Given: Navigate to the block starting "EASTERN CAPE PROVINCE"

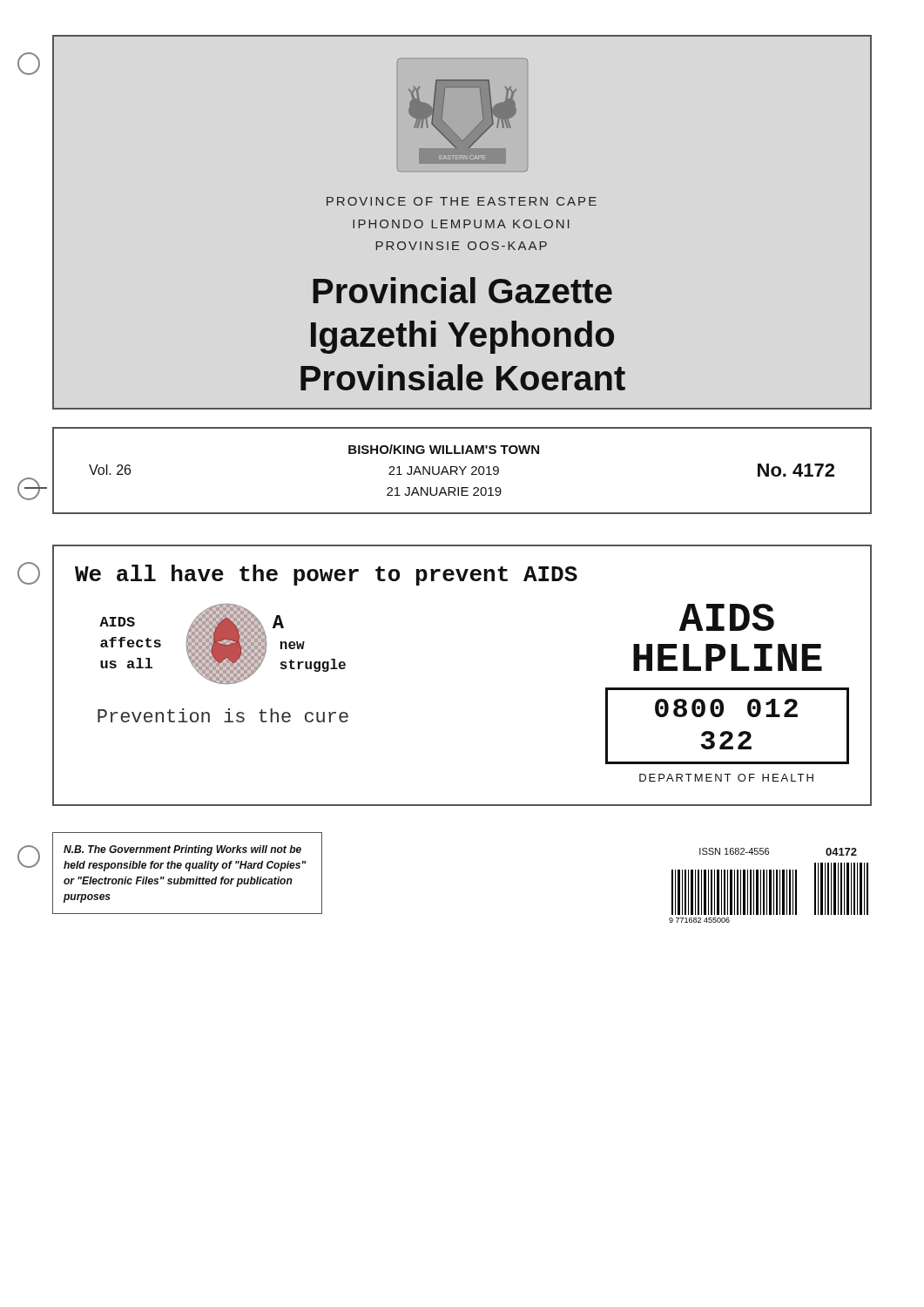Looking at the screenshot, I should (x=462, y=227).
